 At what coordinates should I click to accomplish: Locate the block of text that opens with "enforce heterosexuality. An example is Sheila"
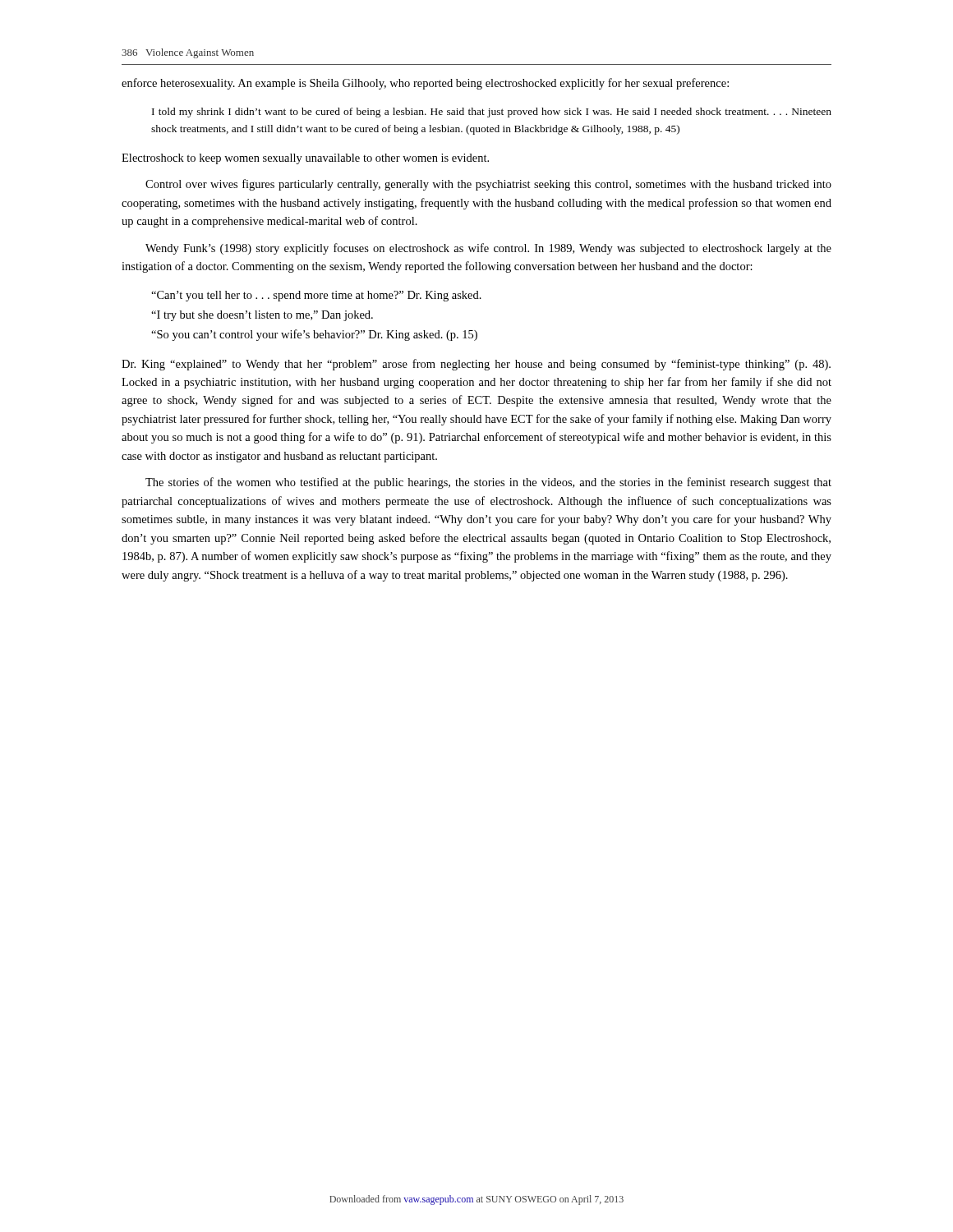pyautogui.click(x=426, y=83)
